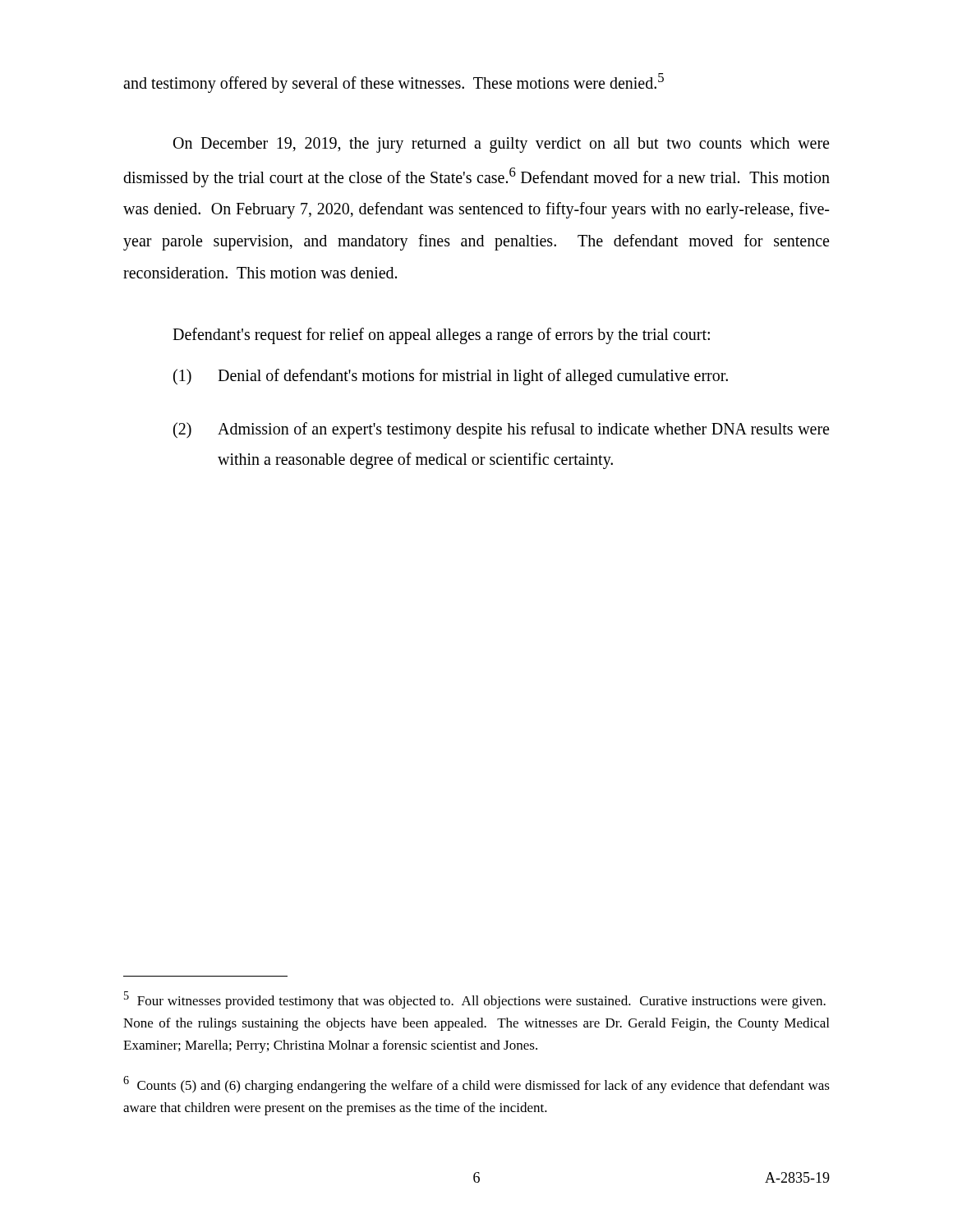Image resolution: width=953 pixels, height=1232 pixels.
Task: Click on the list item that reads "(1) Denial of defendant's motions for"
Action: point(501,376)
